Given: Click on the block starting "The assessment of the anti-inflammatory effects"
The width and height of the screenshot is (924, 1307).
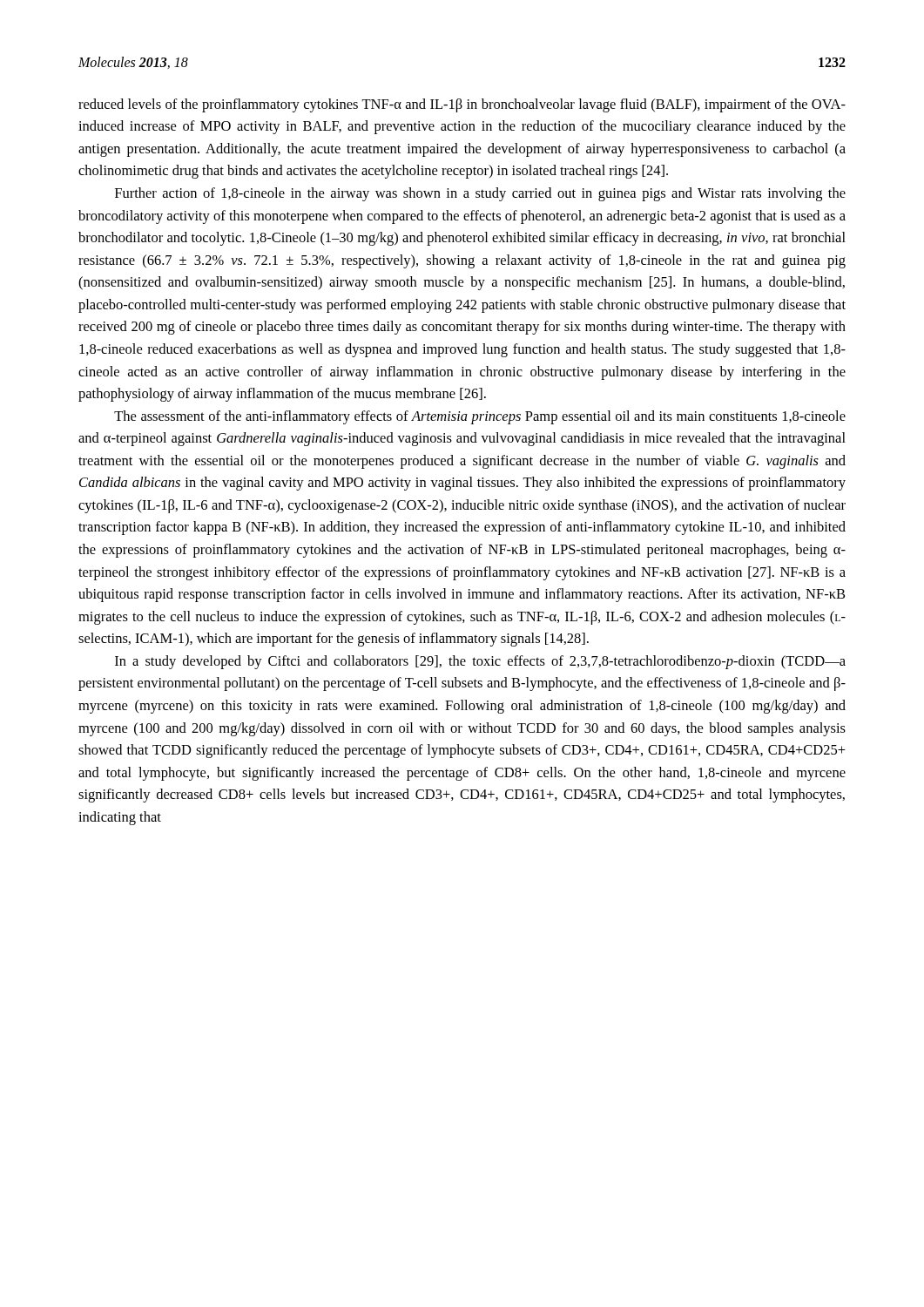Looking at the screenshot, I should point(462,527).
